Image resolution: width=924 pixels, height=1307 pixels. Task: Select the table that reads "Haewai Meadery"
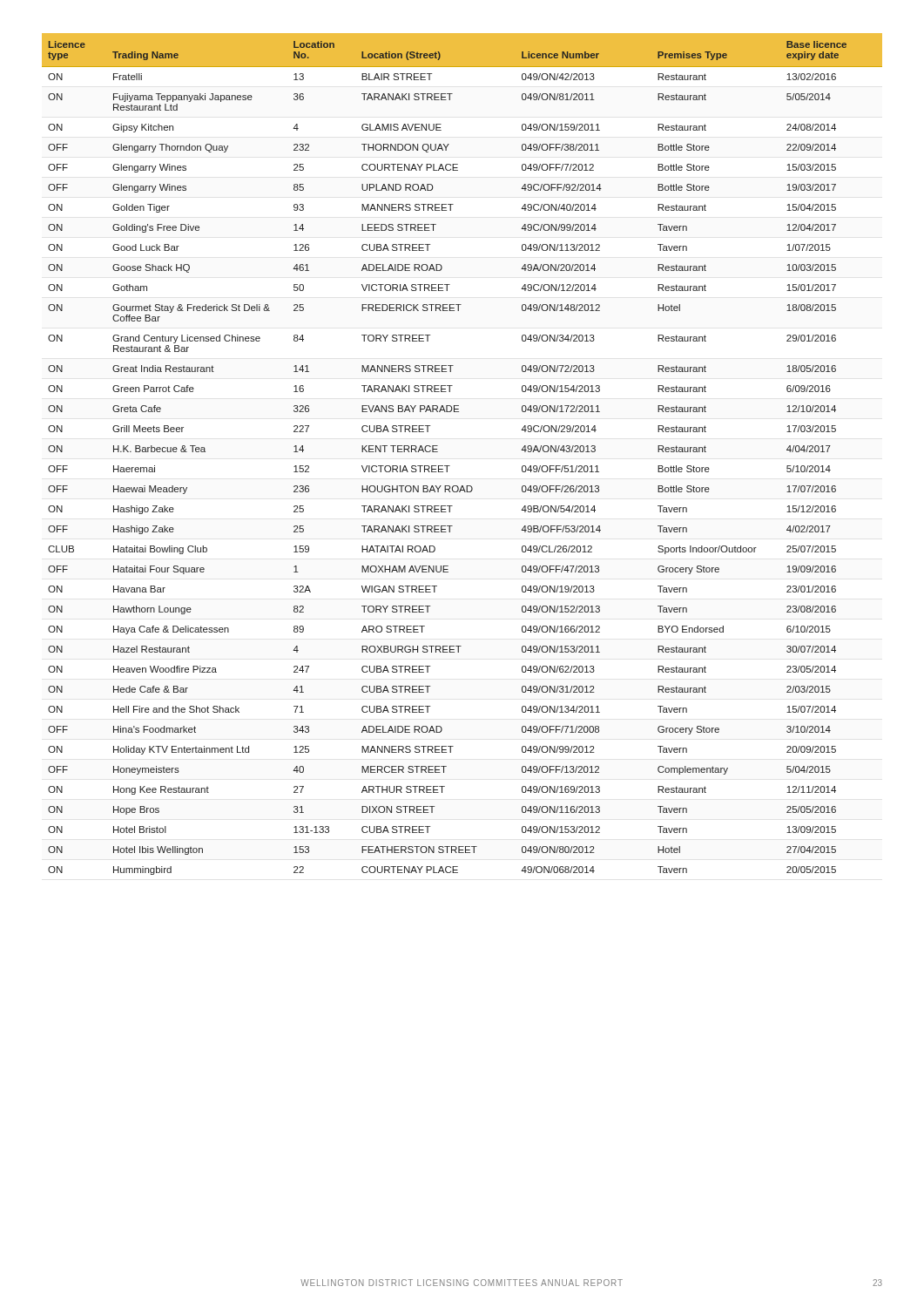click(x=462, y=457)
